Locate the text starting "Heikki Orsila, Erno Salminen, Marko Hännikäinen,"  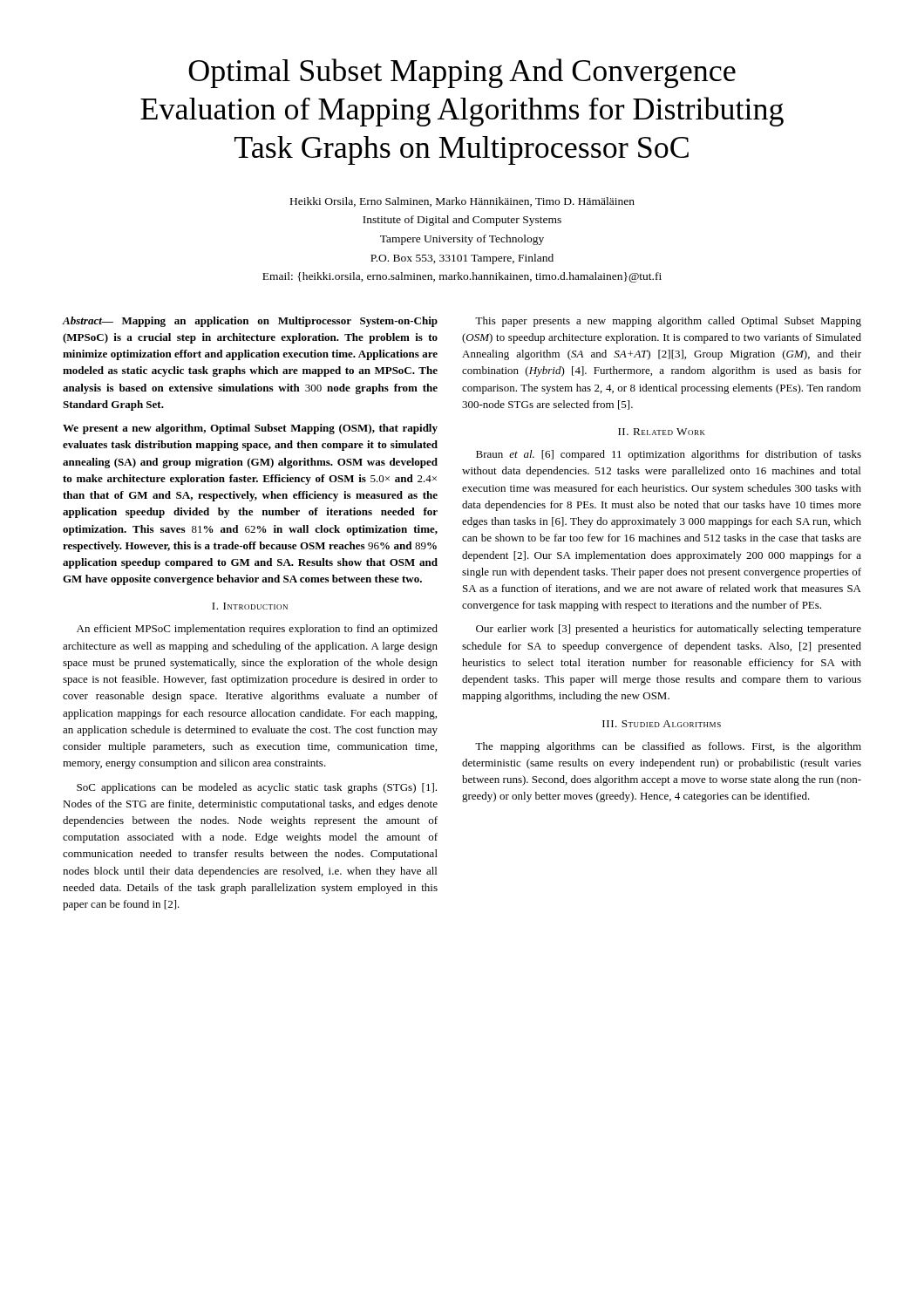(x=462, y=238)
